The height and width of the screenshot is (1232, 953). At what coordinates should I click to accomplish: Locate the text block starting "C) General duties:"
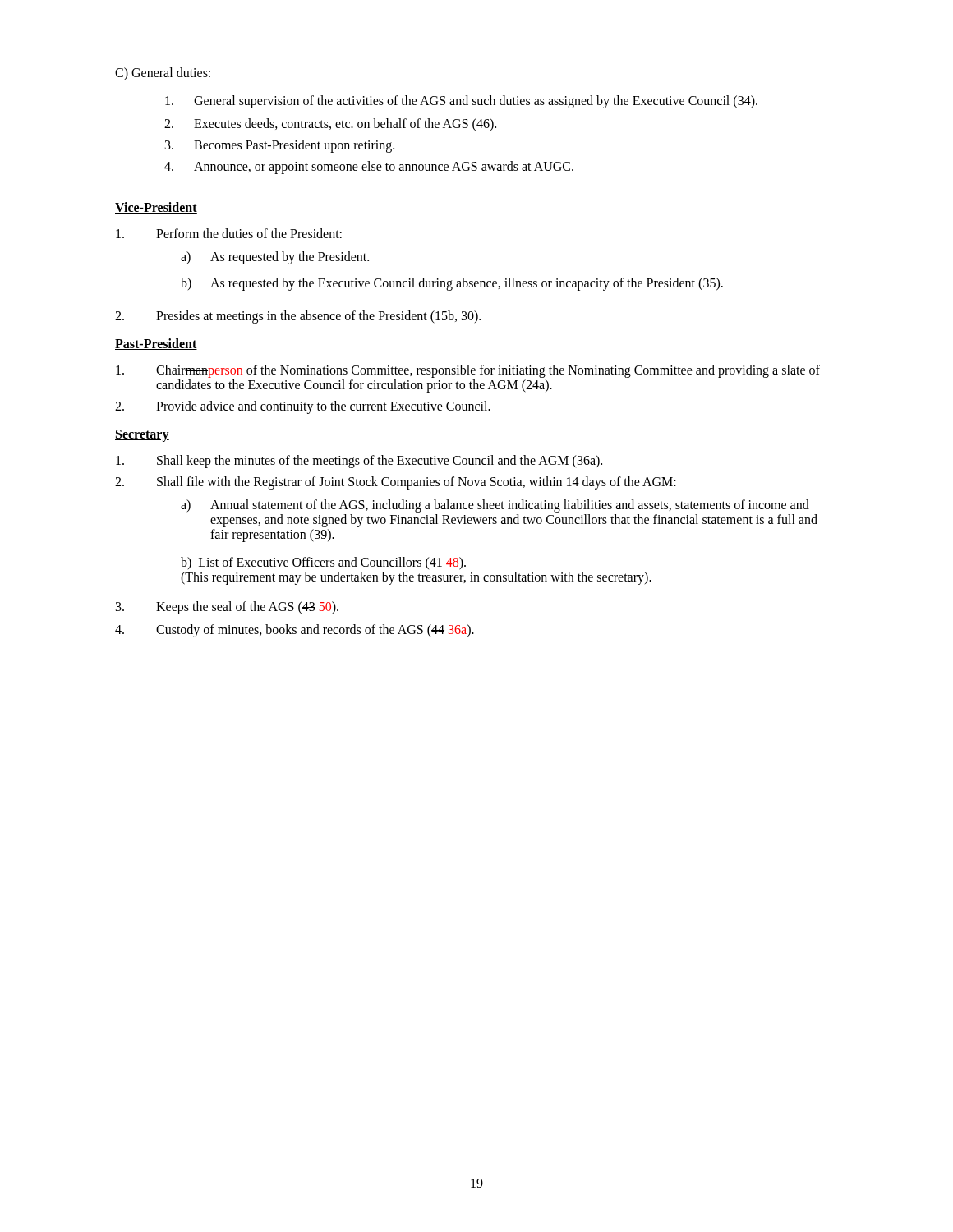(163, 73)
